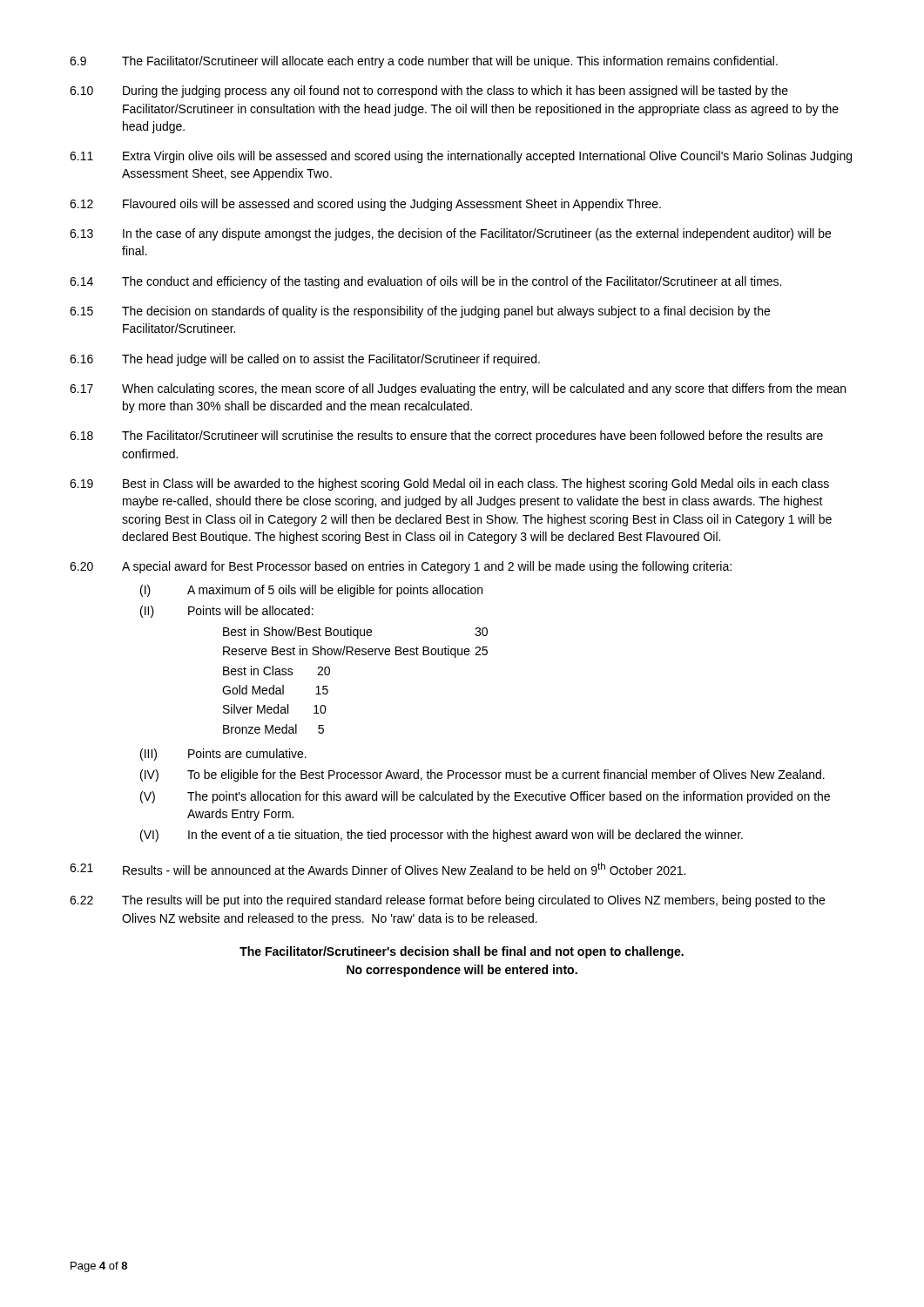Find the list item with the text "6.9 The Facilitator/Scrutineer"
This screenshot has width=924, height=1307.
[x=462, y=61]
